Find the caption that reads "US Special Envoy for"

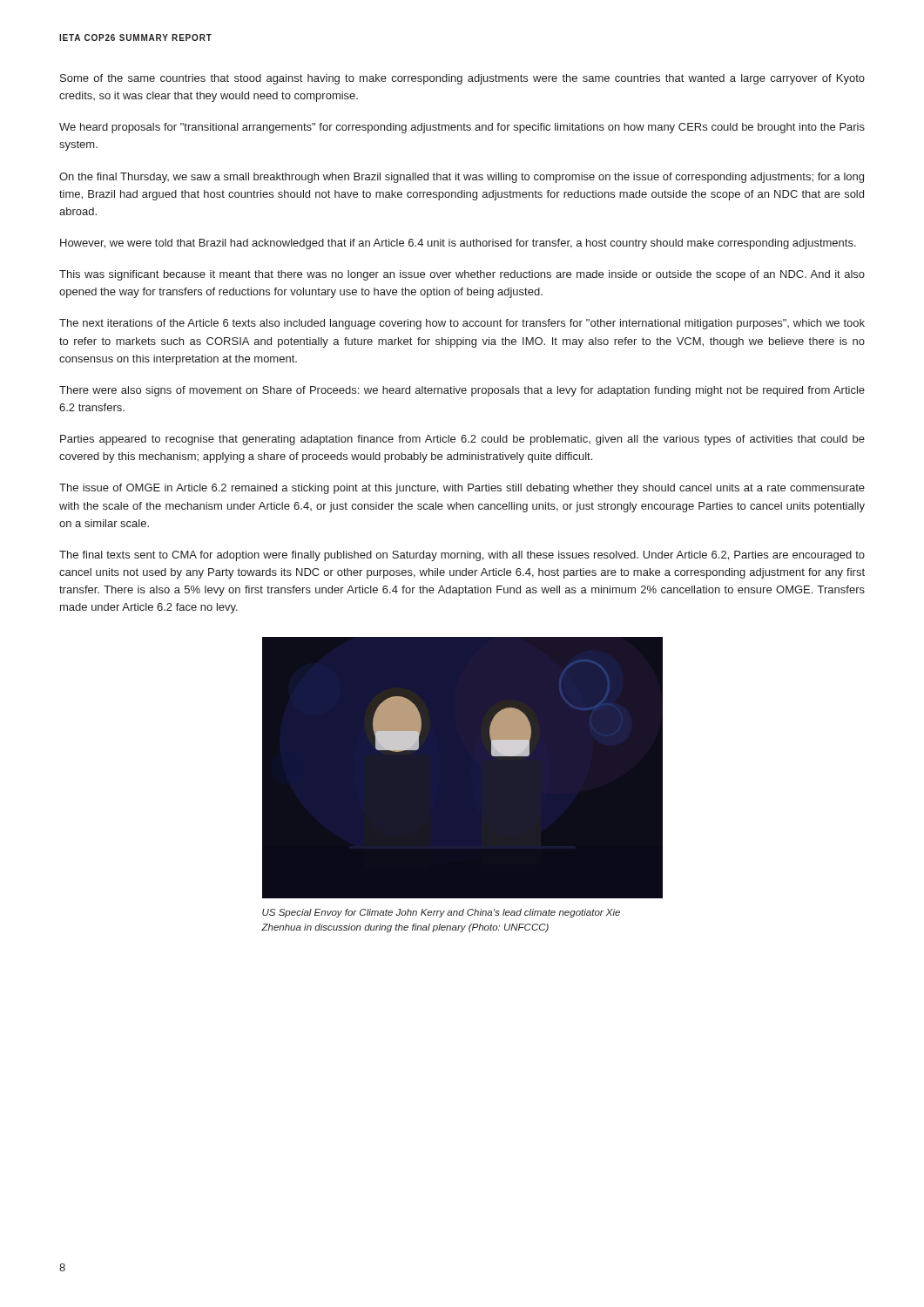[441, 920]
